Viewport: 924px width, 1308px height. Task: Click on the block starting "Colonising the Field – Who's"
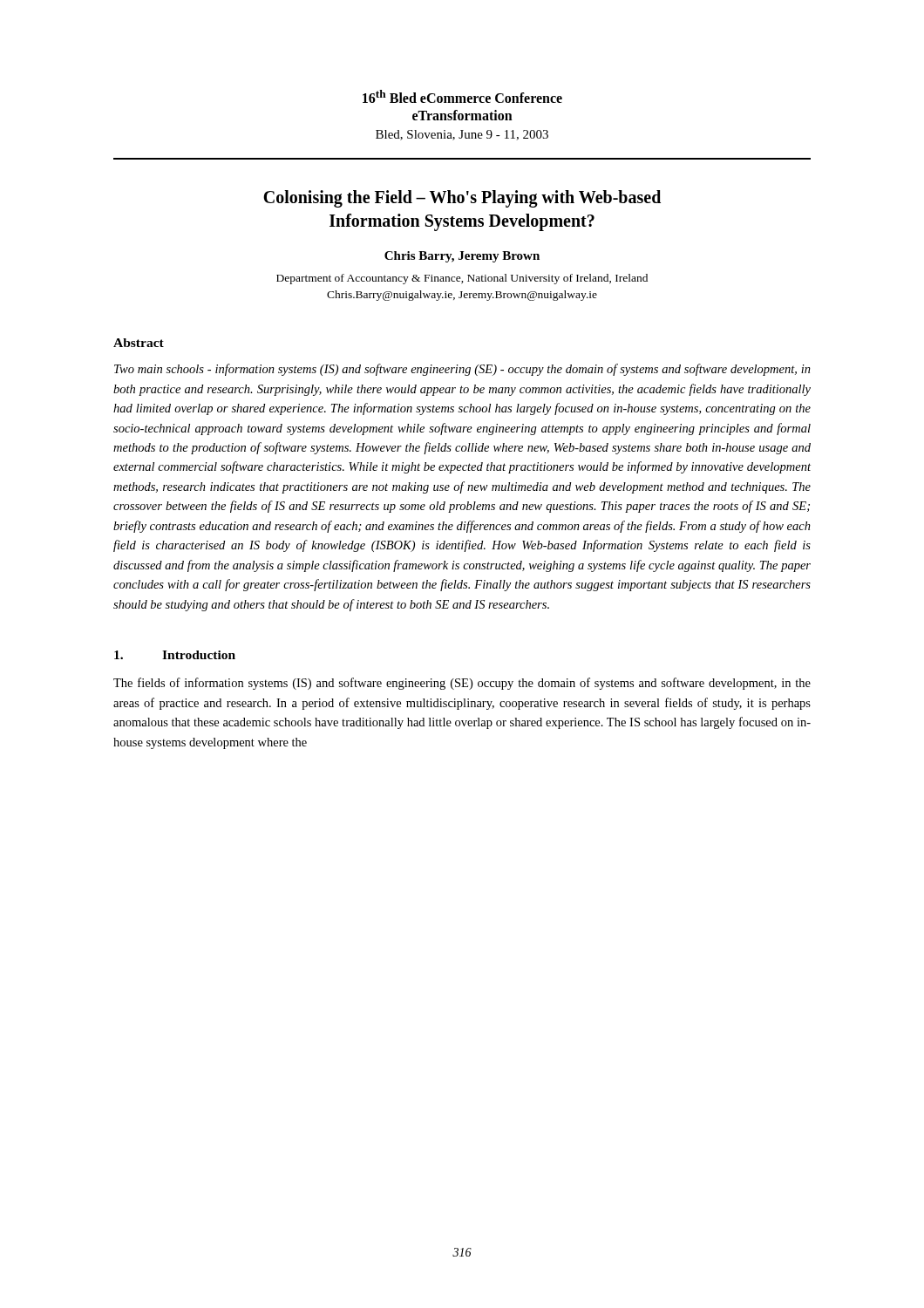click(x=462, y=209)
